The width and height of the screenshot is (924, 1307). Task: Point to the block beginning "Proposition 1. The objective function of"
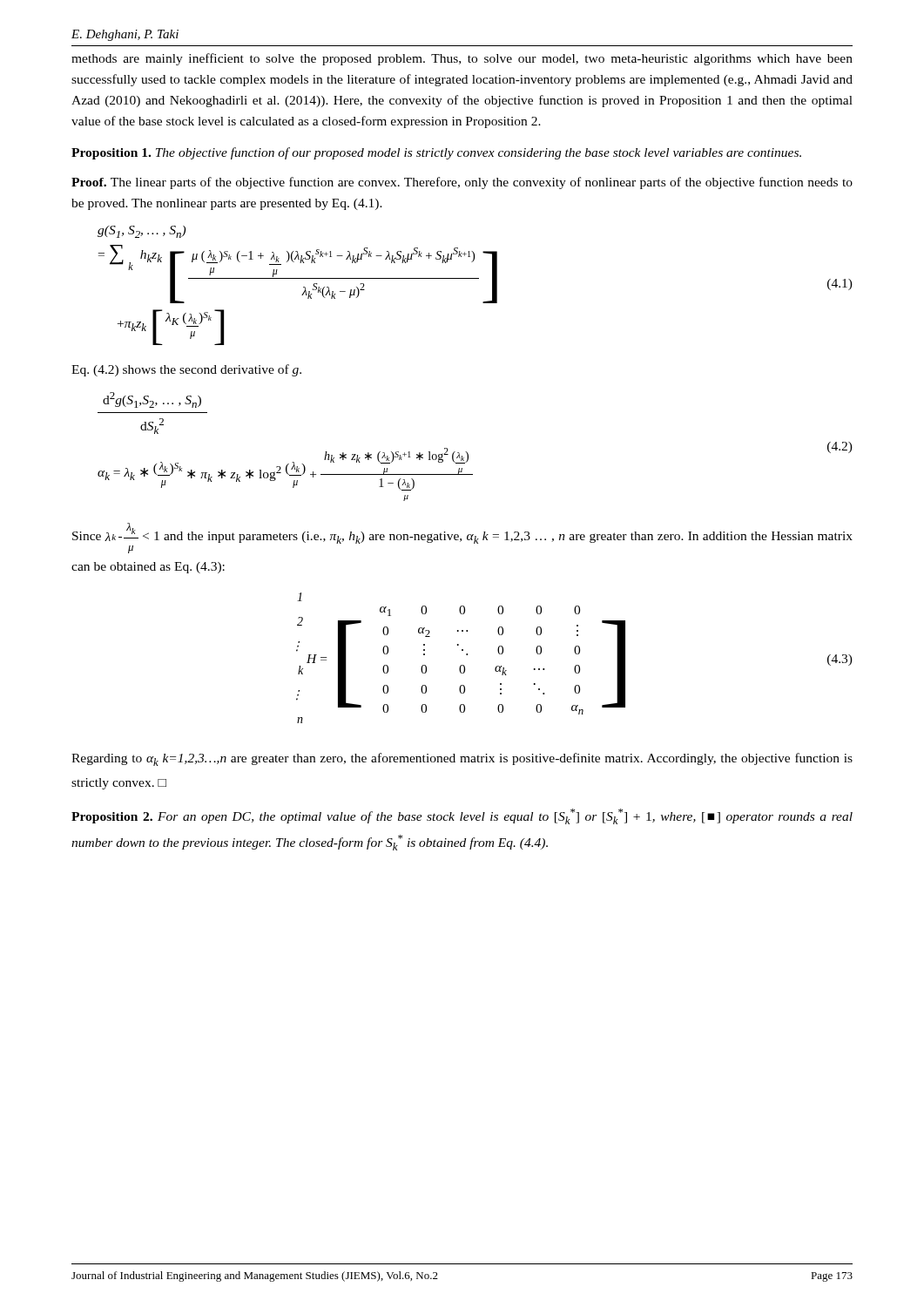click(462, 153)
